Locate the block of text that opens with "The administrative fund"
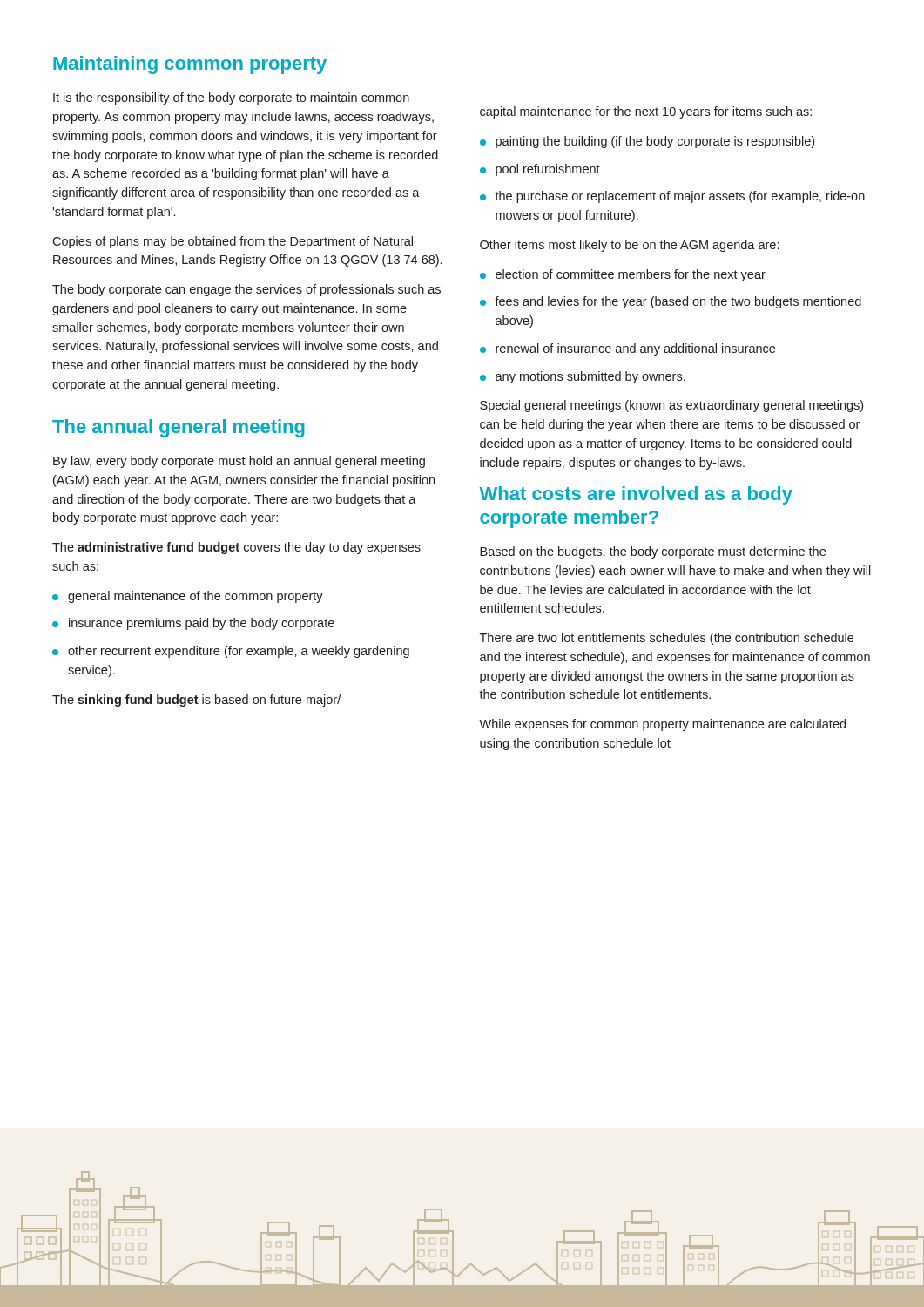The width and height of the screenshot is (924, 1307). pos(248,557)
